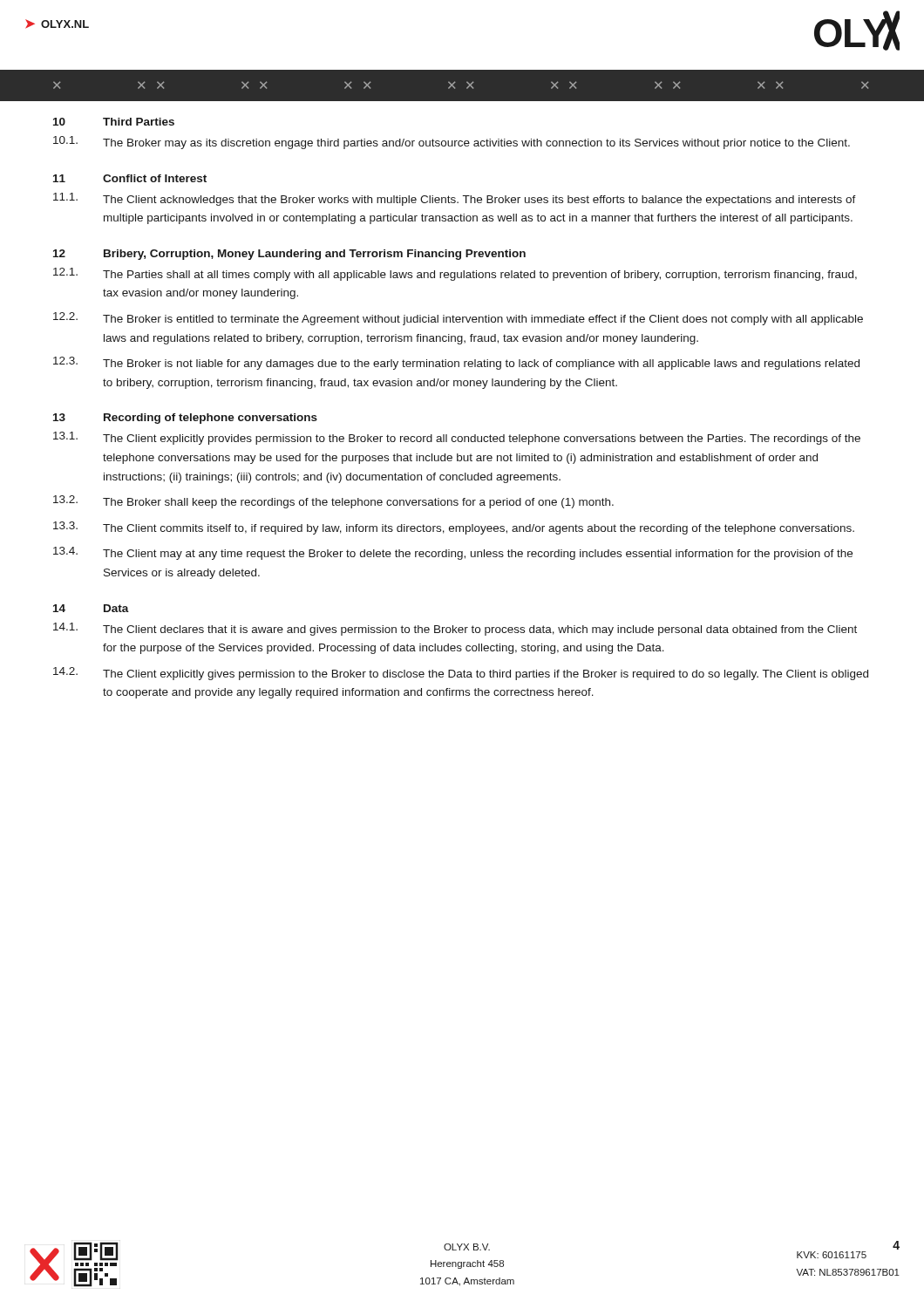
Task: Find the block on this page that starts "13.3. The Client commits itself to, if required"
Action: 462,528
